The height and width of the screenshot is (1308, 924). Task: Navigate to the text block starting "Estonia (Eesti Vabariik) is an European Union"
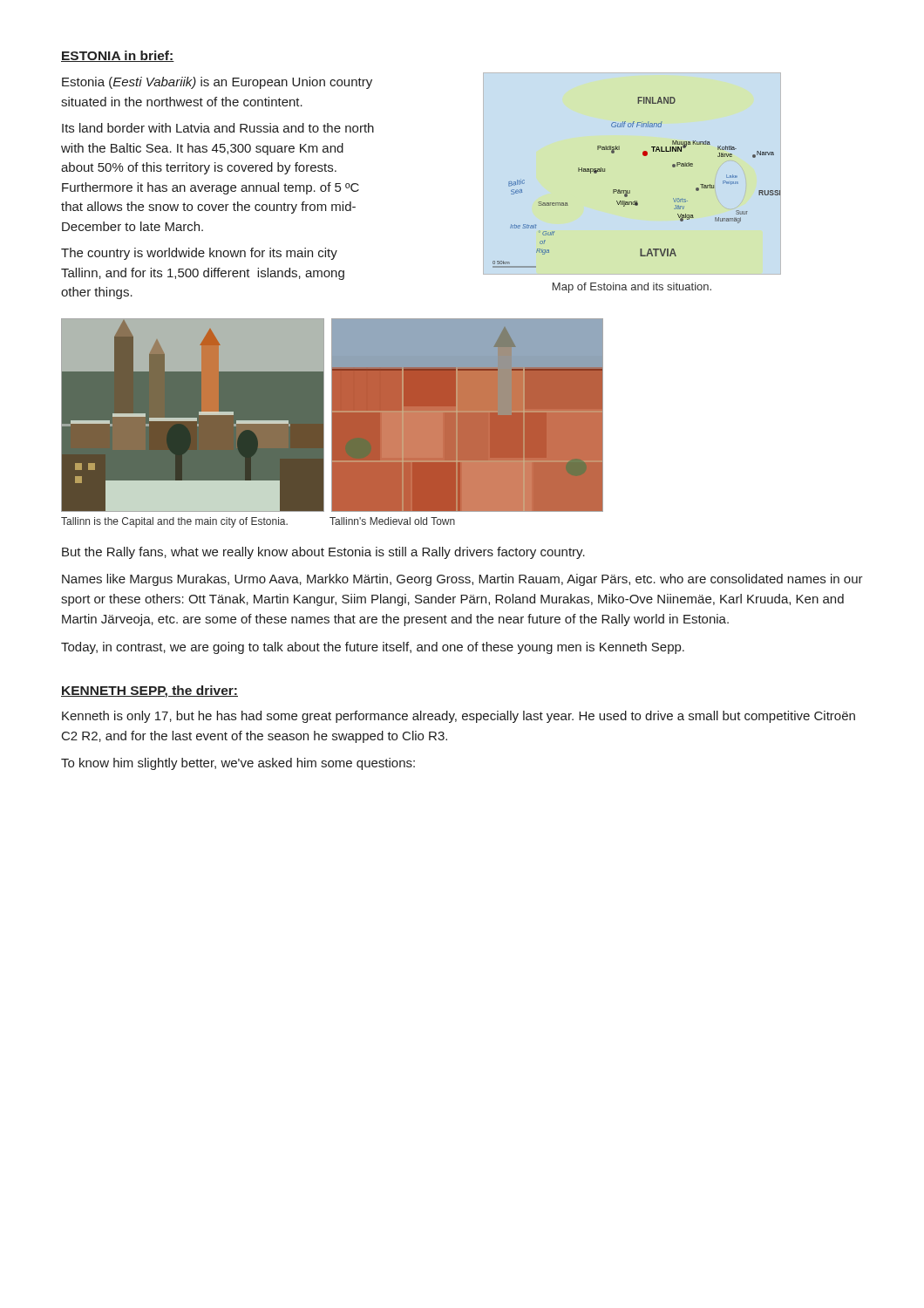218,187
